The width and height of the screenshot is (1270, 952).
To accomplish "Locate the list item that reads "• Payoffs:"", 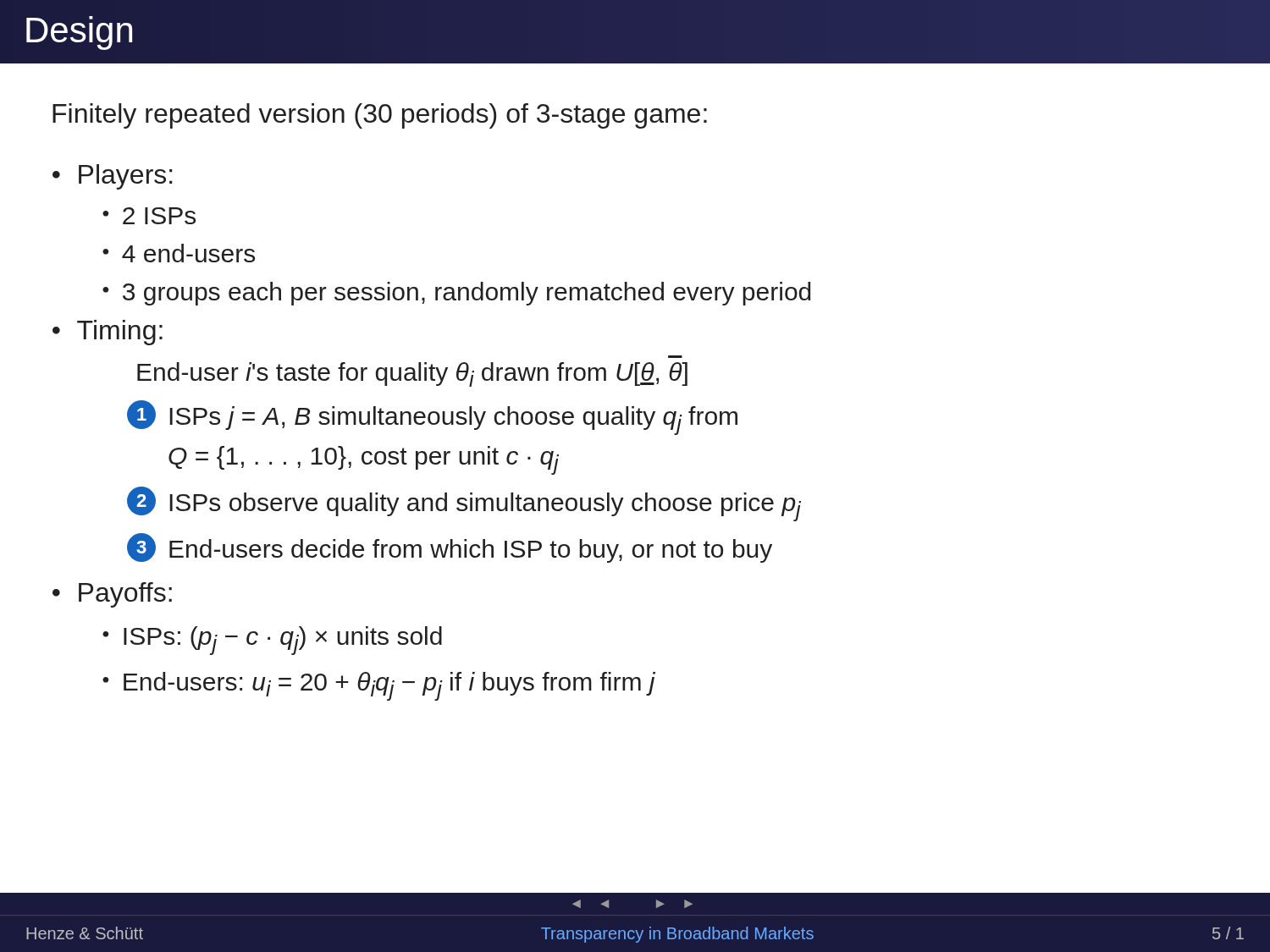I will (112, 594).
